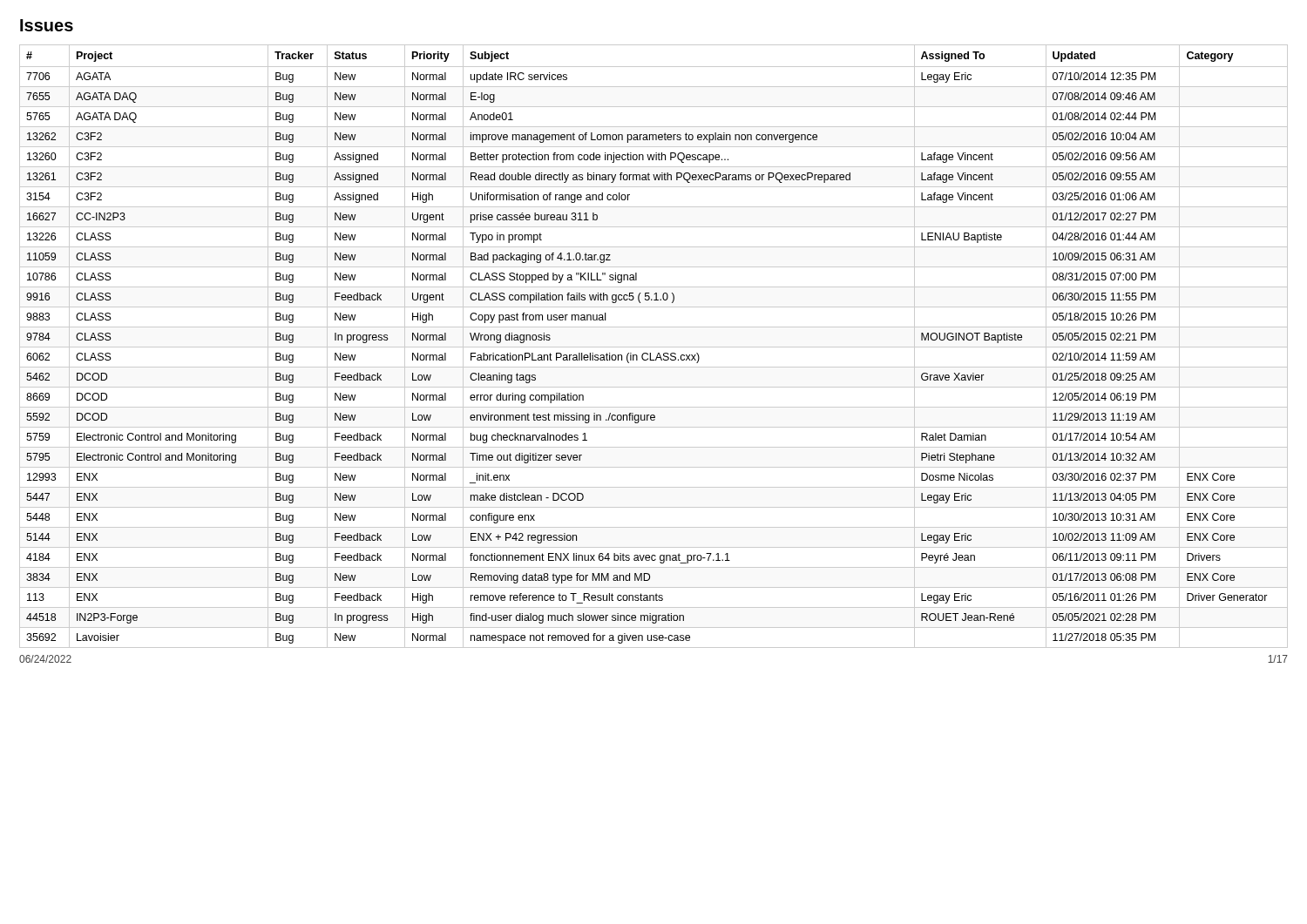Screen dimensions: 924x1307
Task: Locate the table with the text "Bad packaging of 4.1.0.tar.gz"
Action: [x=654, y=346]
